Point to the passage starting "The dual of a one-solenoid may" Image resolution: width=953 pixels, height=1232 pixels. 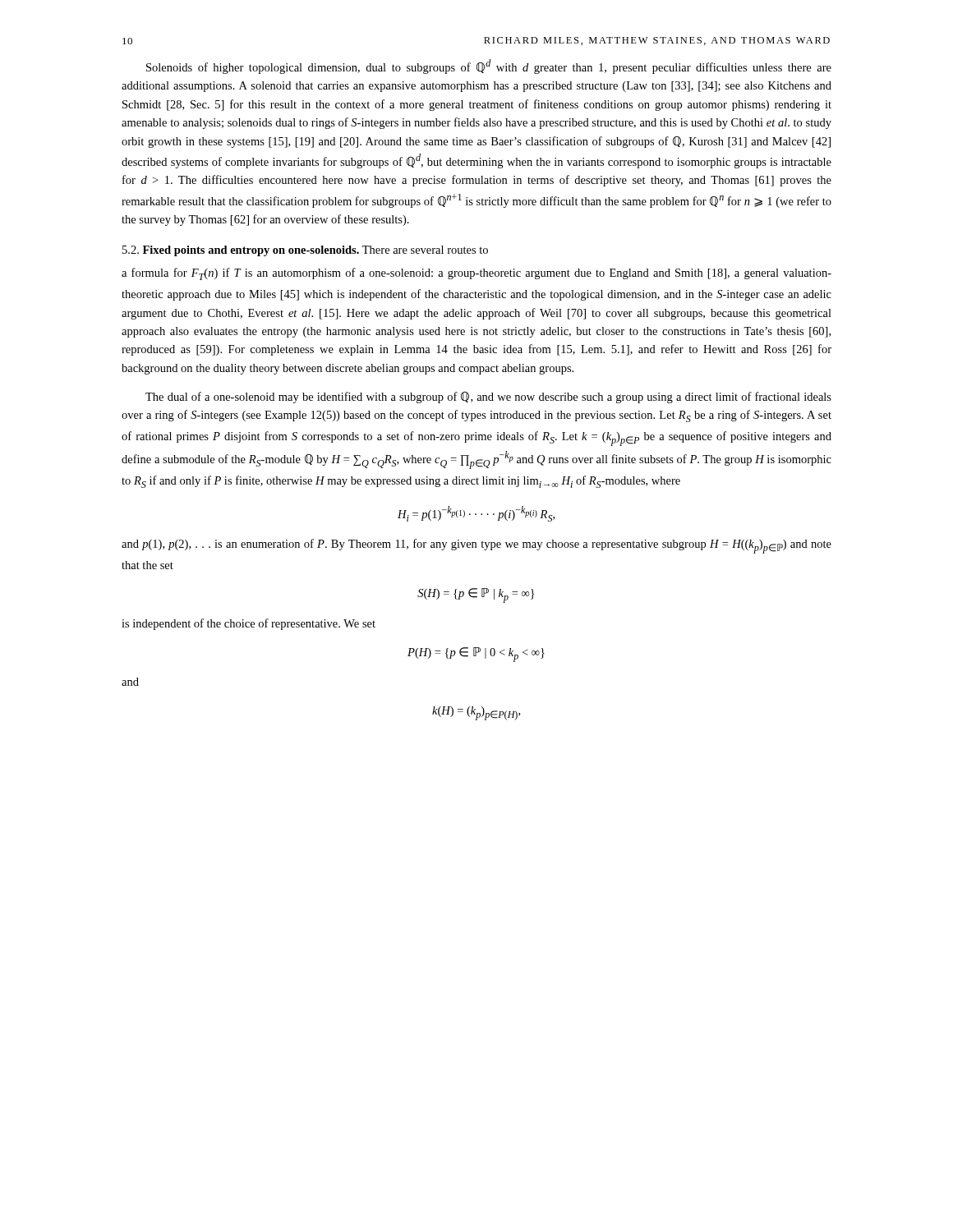click(x=476, y=440)
